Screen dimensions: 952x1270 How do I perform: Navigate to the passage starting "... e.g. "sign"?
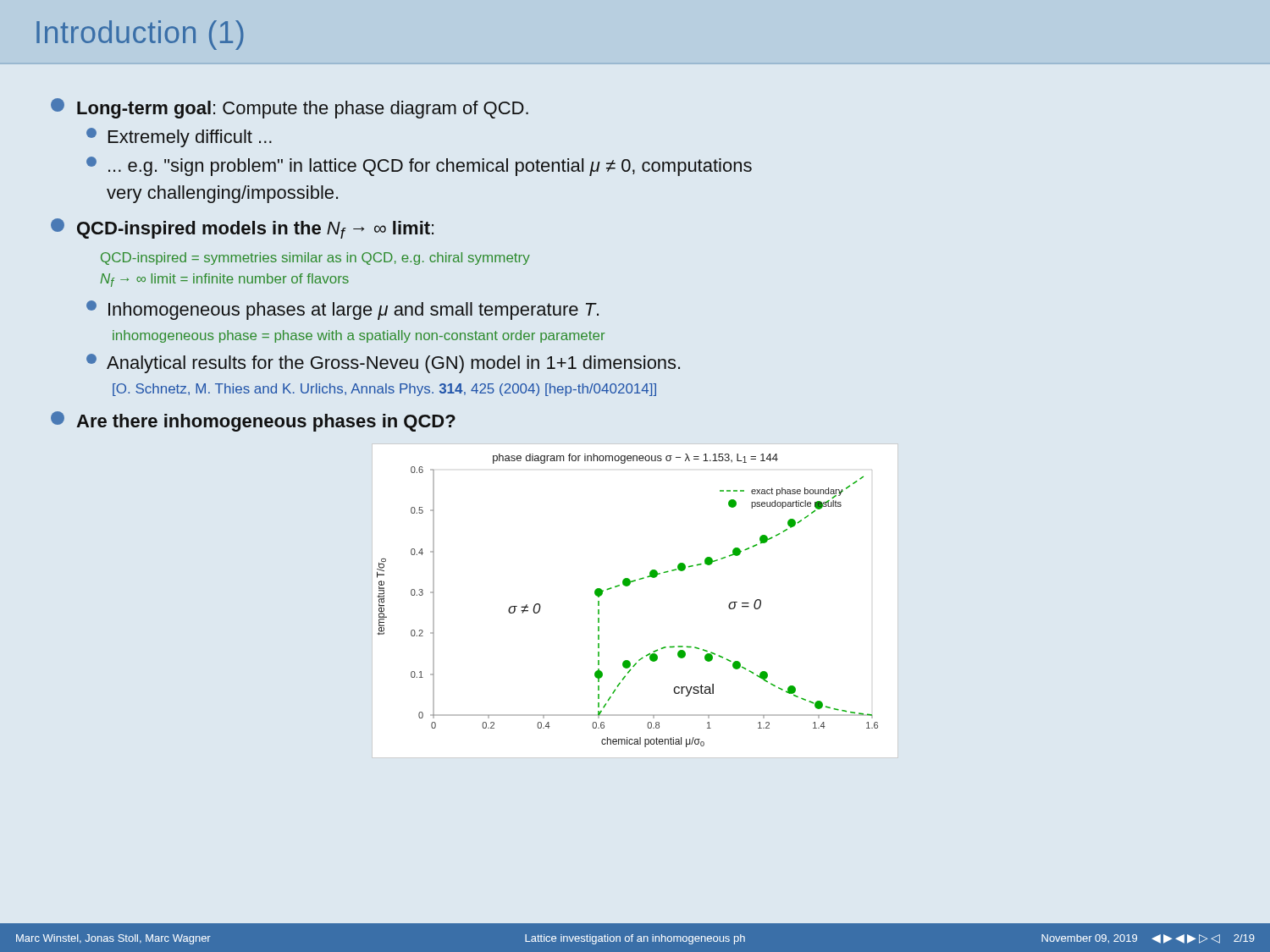[419, 179]
